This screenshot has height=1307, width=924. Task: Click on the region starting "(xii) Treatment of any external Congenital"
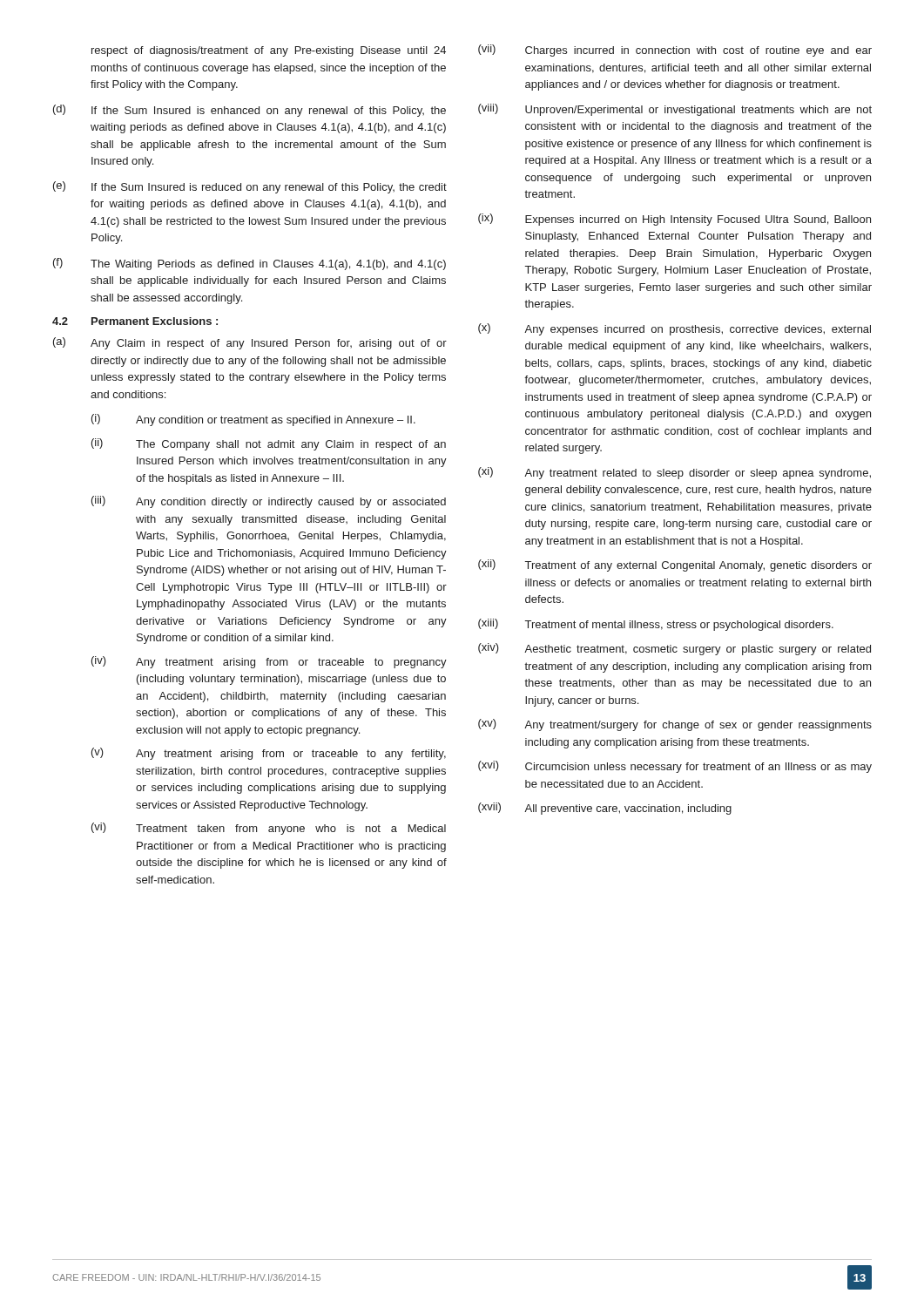(x=675, y=582)
